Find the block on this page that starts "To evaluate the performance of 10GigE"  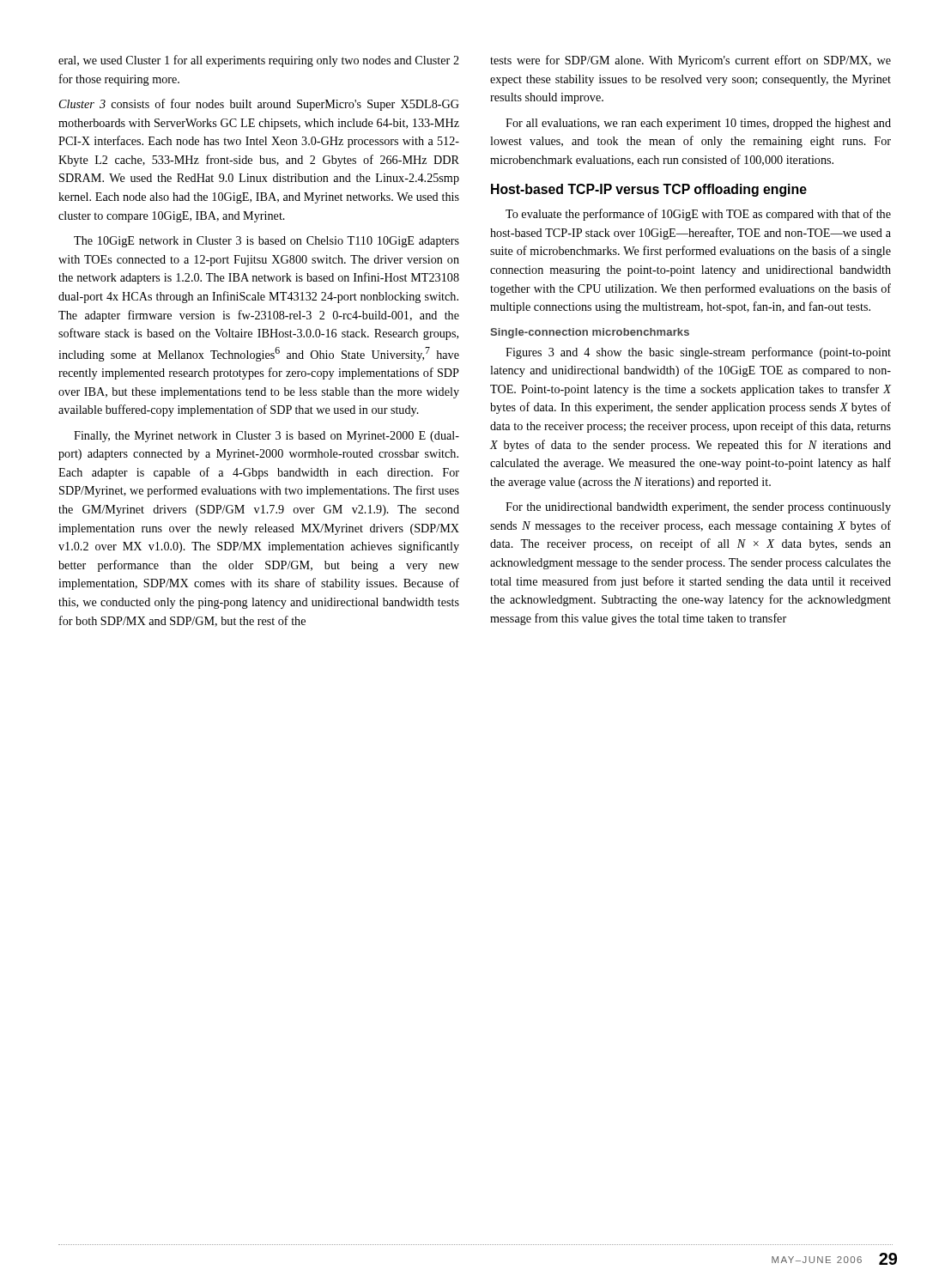pos(690,261)
